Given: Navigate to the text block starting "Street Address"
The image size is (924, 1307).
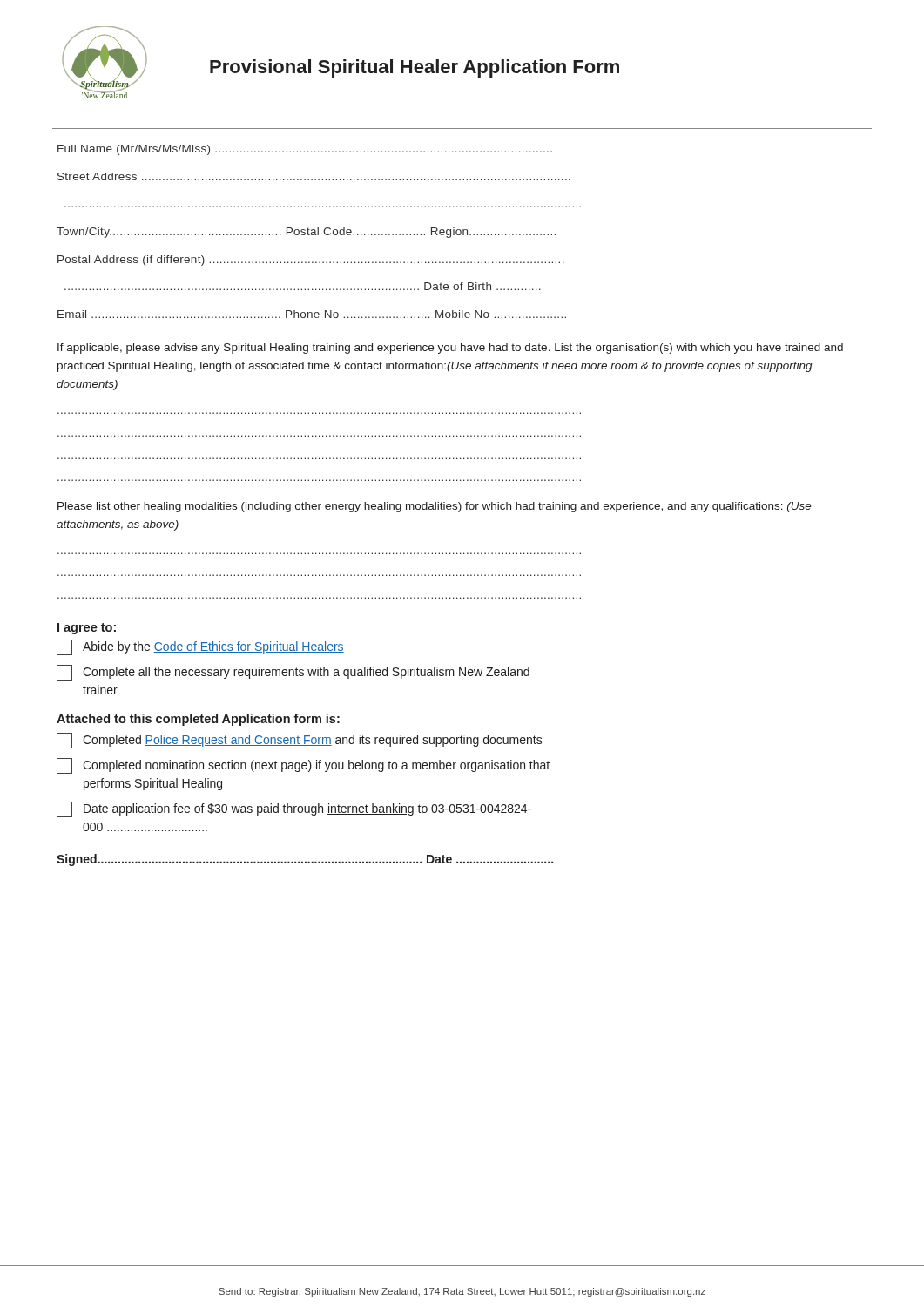Looking at the screenshot, I should click(x=314, y=176).
